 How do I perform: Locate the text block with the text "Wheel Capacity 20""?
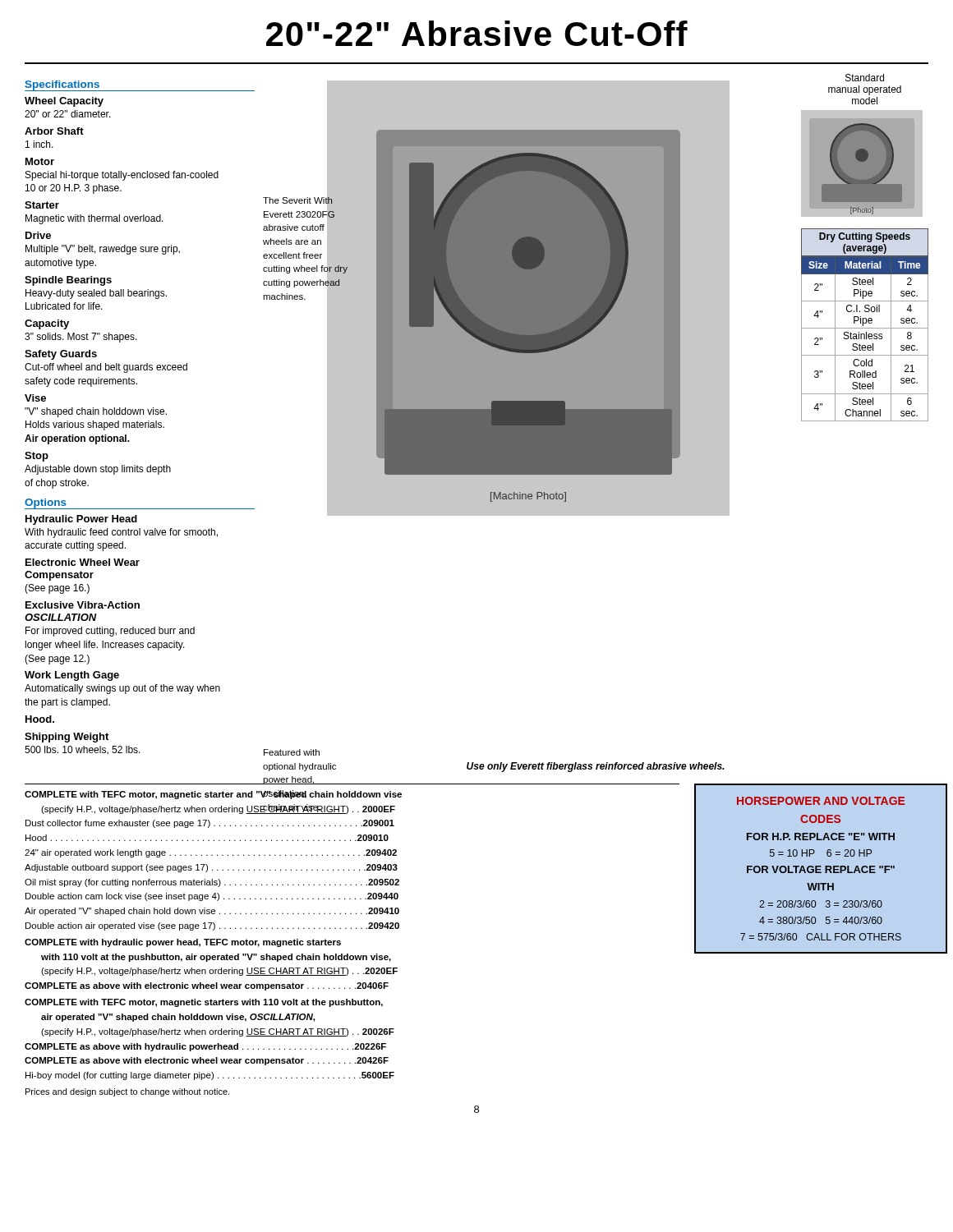pos(140,292)
